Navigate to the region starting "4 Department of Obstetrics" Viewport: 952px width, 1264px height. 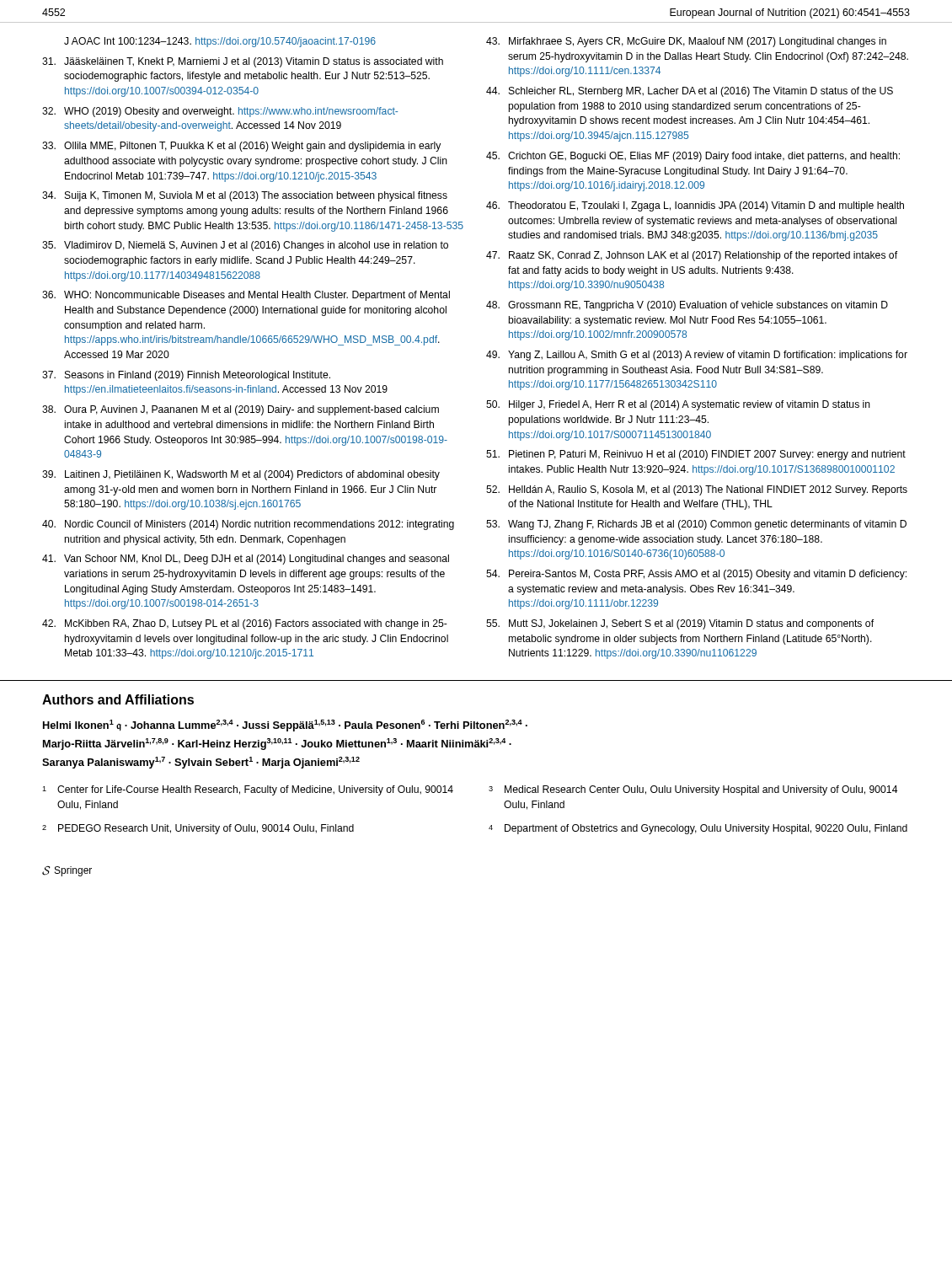point(699,830)
